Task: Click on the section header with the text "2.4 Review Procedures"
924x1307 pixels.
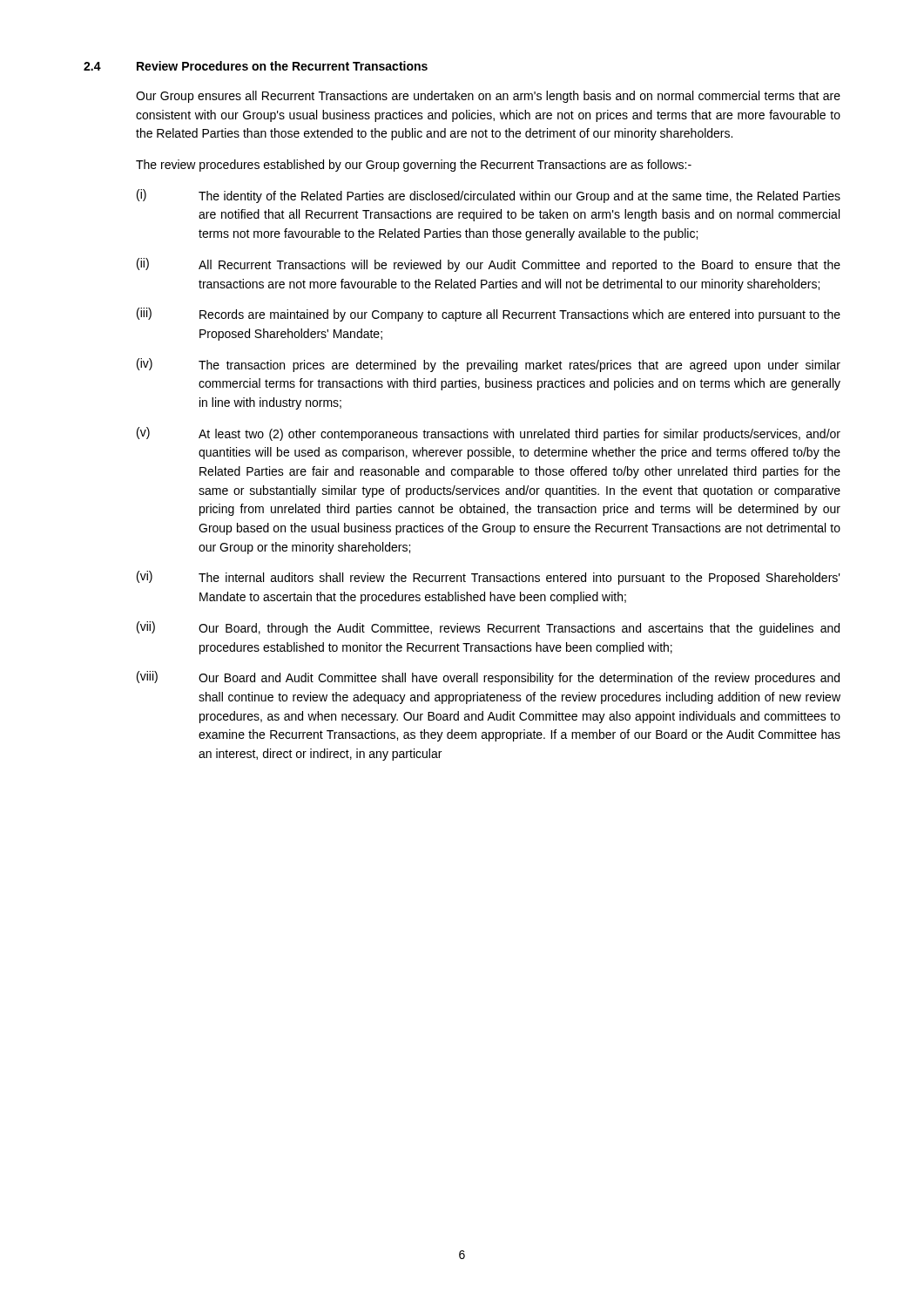Action: point(256,66)
